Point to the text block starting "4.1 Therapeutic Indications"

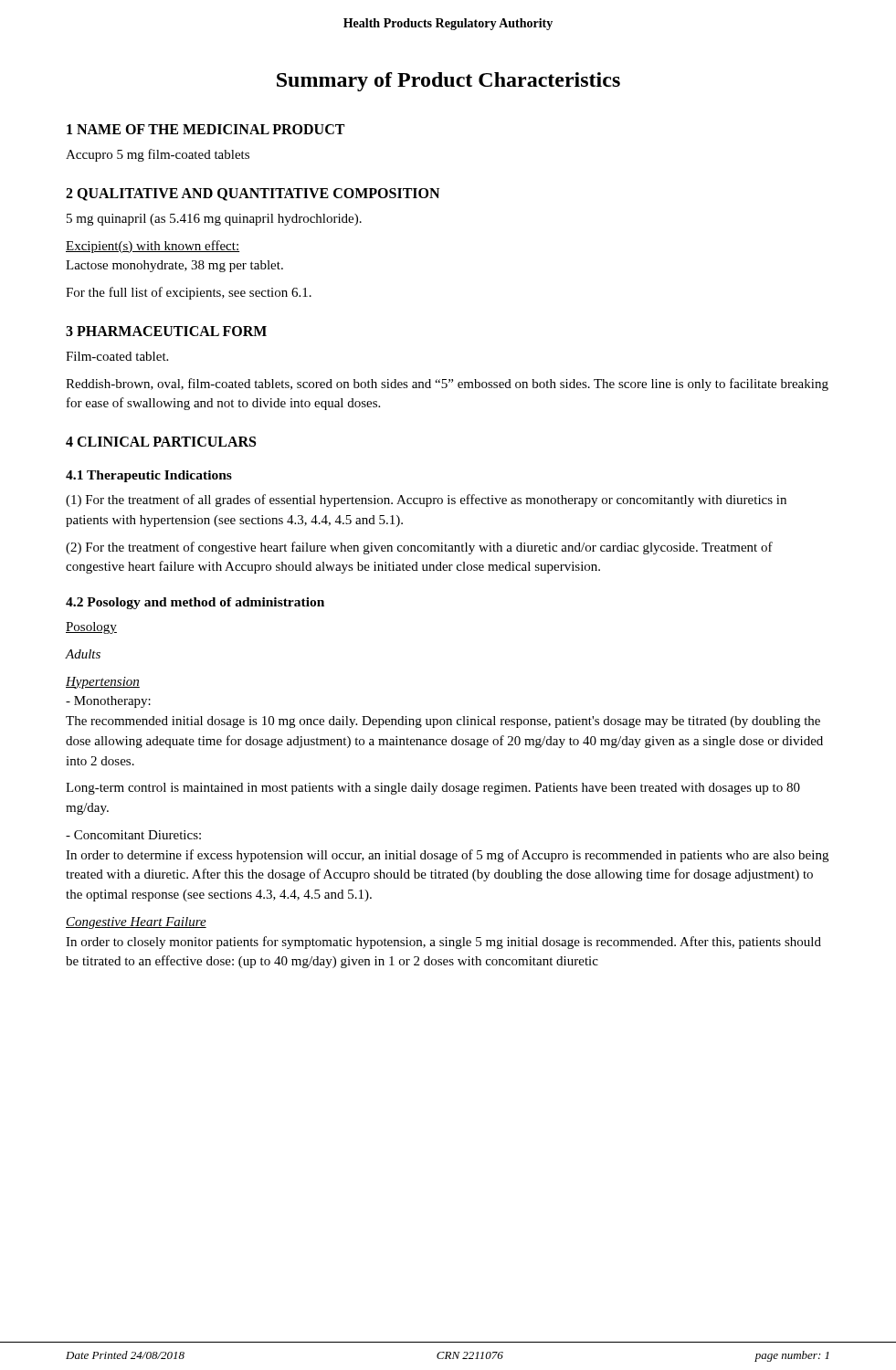(x=149, y=474)
